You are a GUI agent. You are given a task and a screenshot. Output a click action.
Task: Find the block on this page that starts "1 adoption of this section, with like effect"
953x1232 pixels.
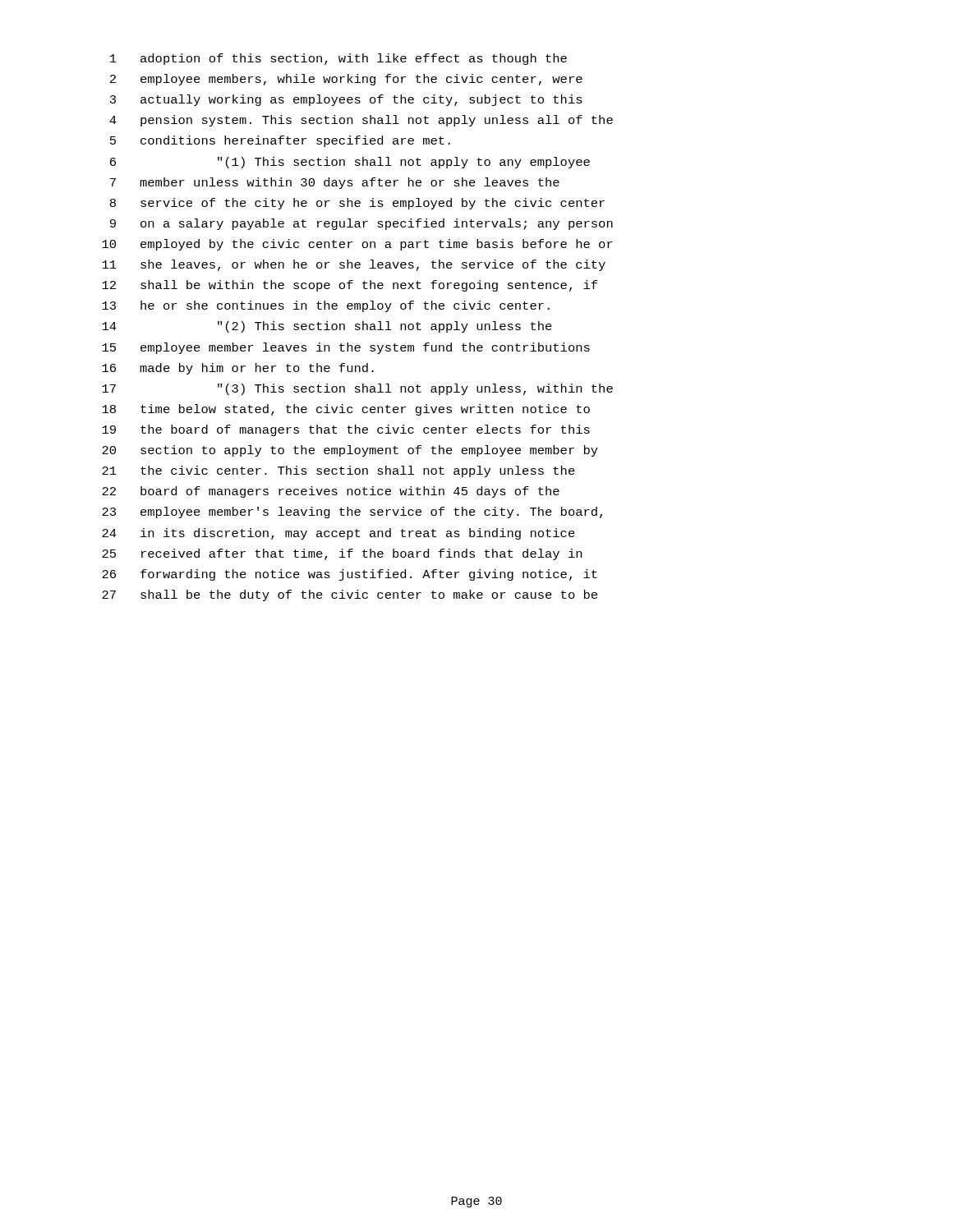[x=321, y=60]
